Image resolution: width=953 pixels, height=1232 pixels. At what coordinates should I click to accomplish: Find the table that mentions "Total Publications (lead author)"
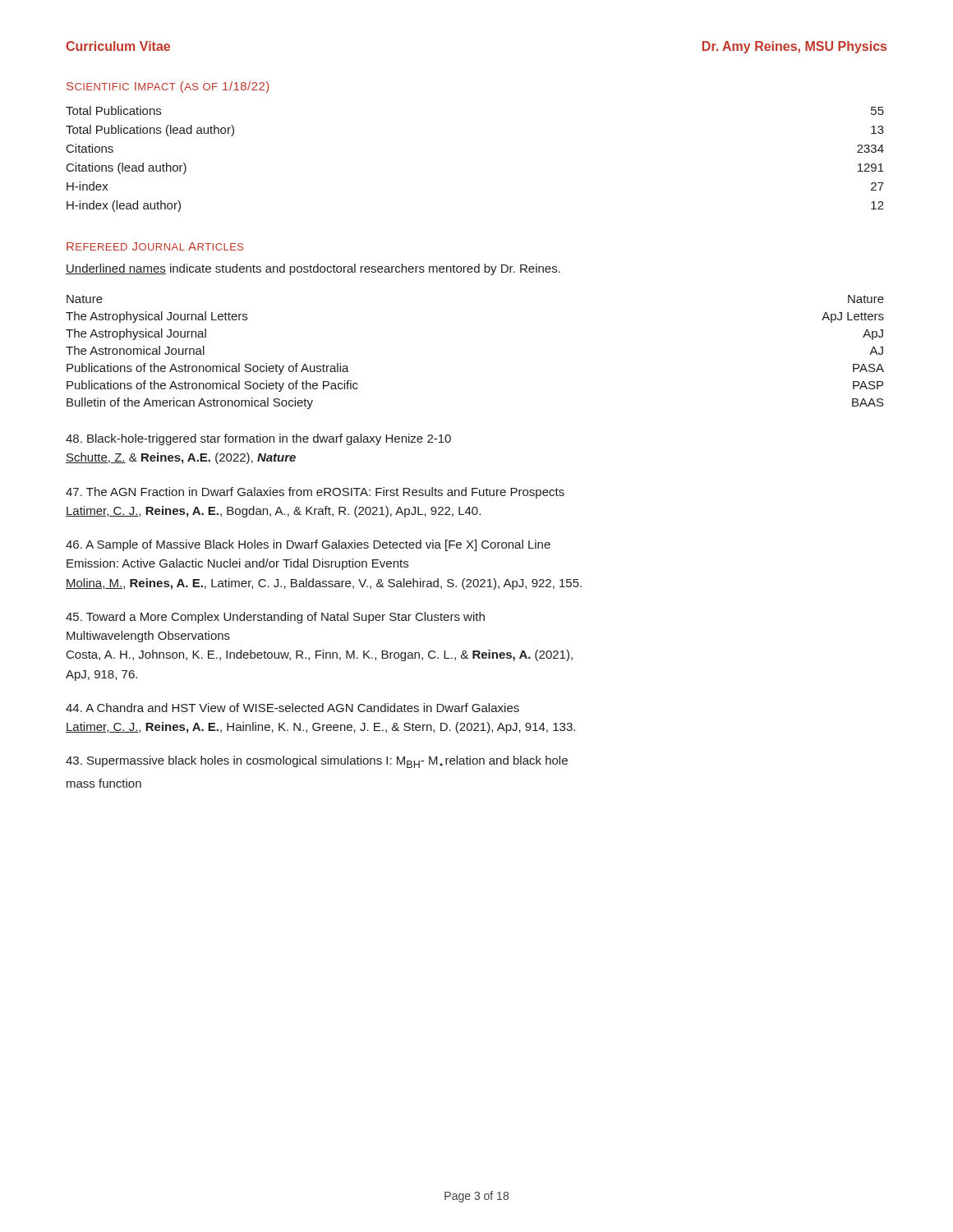476,158
